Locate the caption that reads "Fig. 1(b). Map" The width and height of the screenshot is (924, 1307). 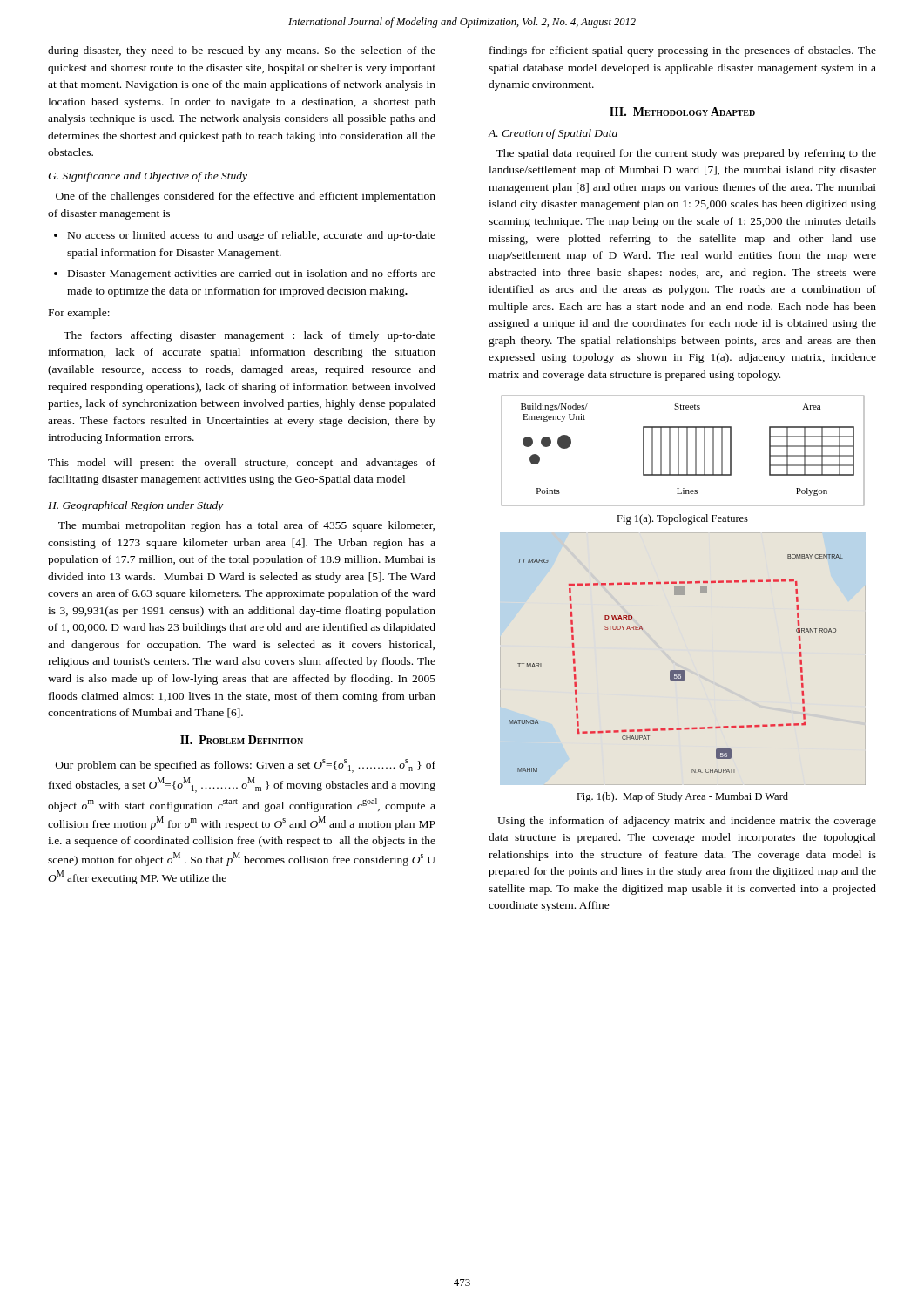point(682,796)
